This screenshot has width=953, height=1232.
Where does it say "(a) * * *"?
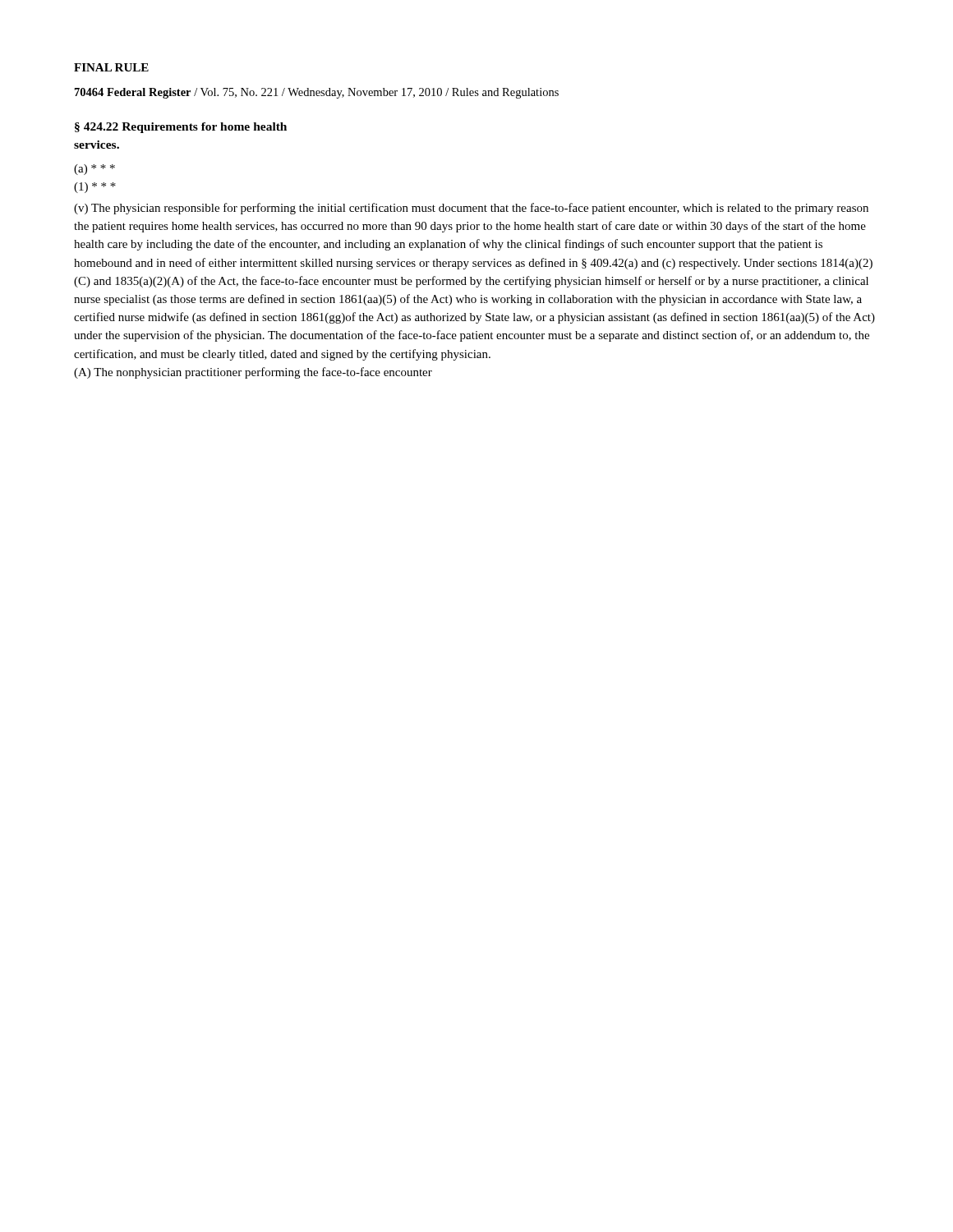coord(95,168)
